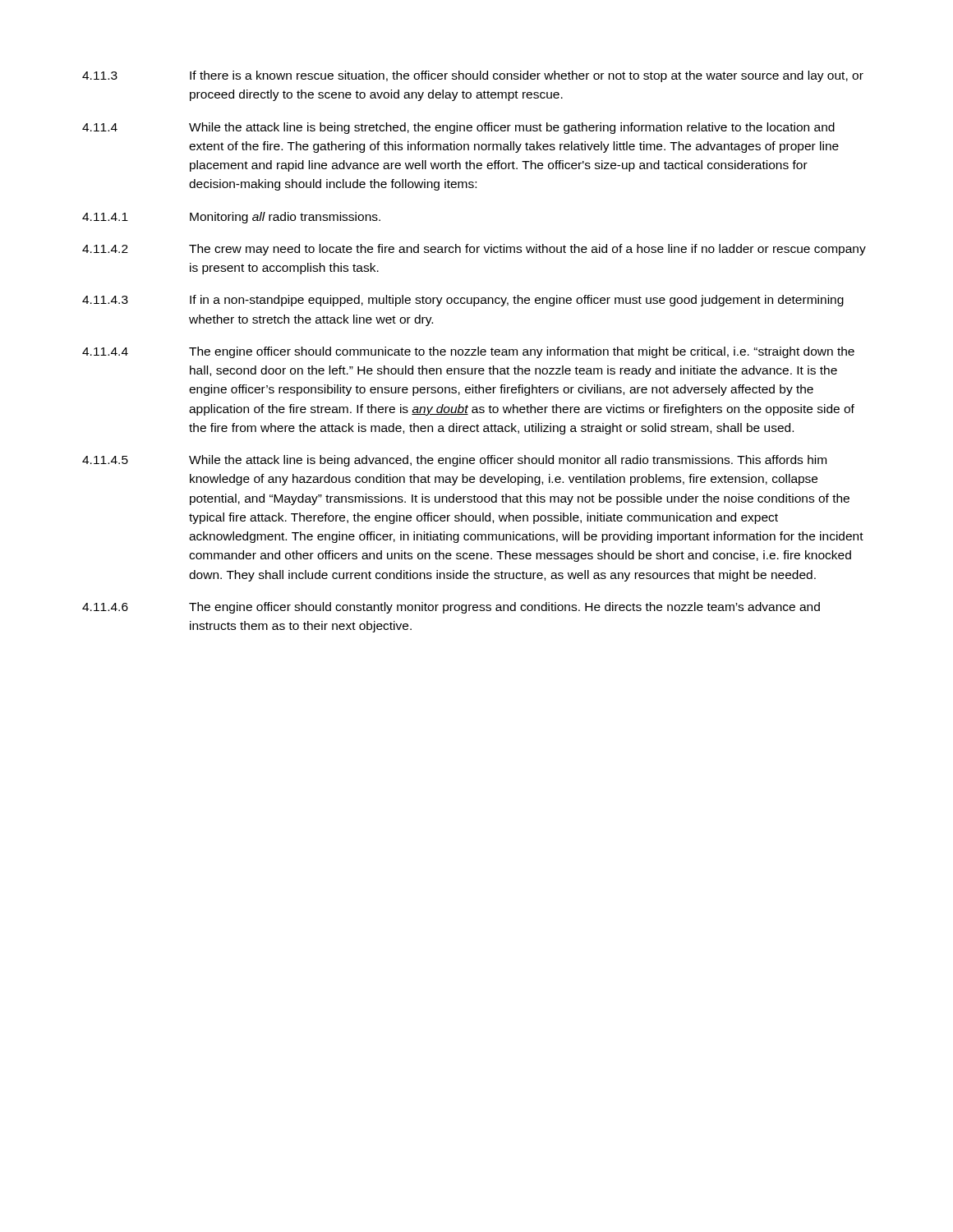
Task: Select the element starting "4.11.4.1 Monitoring all radio transmissions."
Action: point(231,218)
